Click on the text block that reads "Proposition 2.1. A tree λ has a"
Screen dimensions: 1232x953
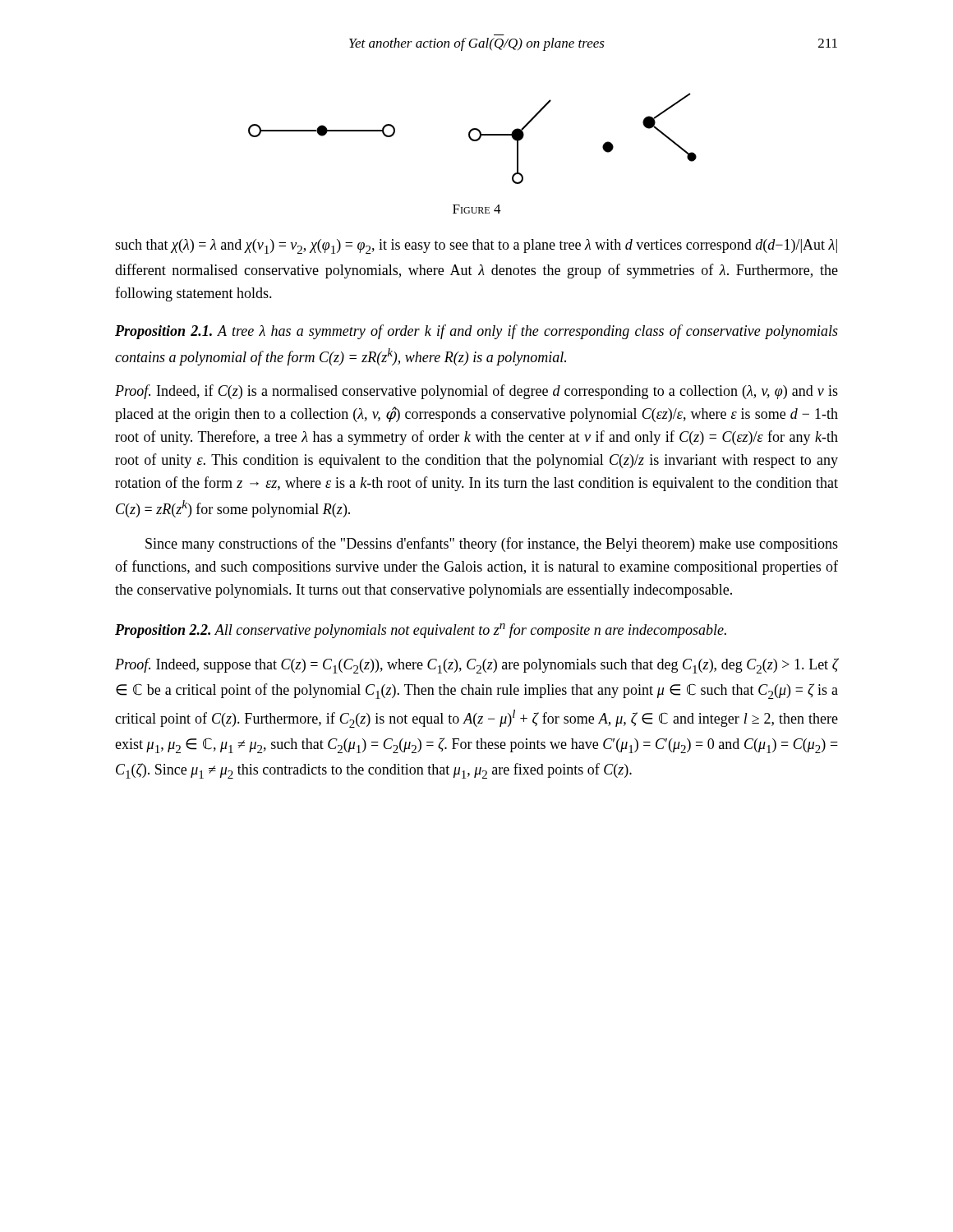pos(476,345)
